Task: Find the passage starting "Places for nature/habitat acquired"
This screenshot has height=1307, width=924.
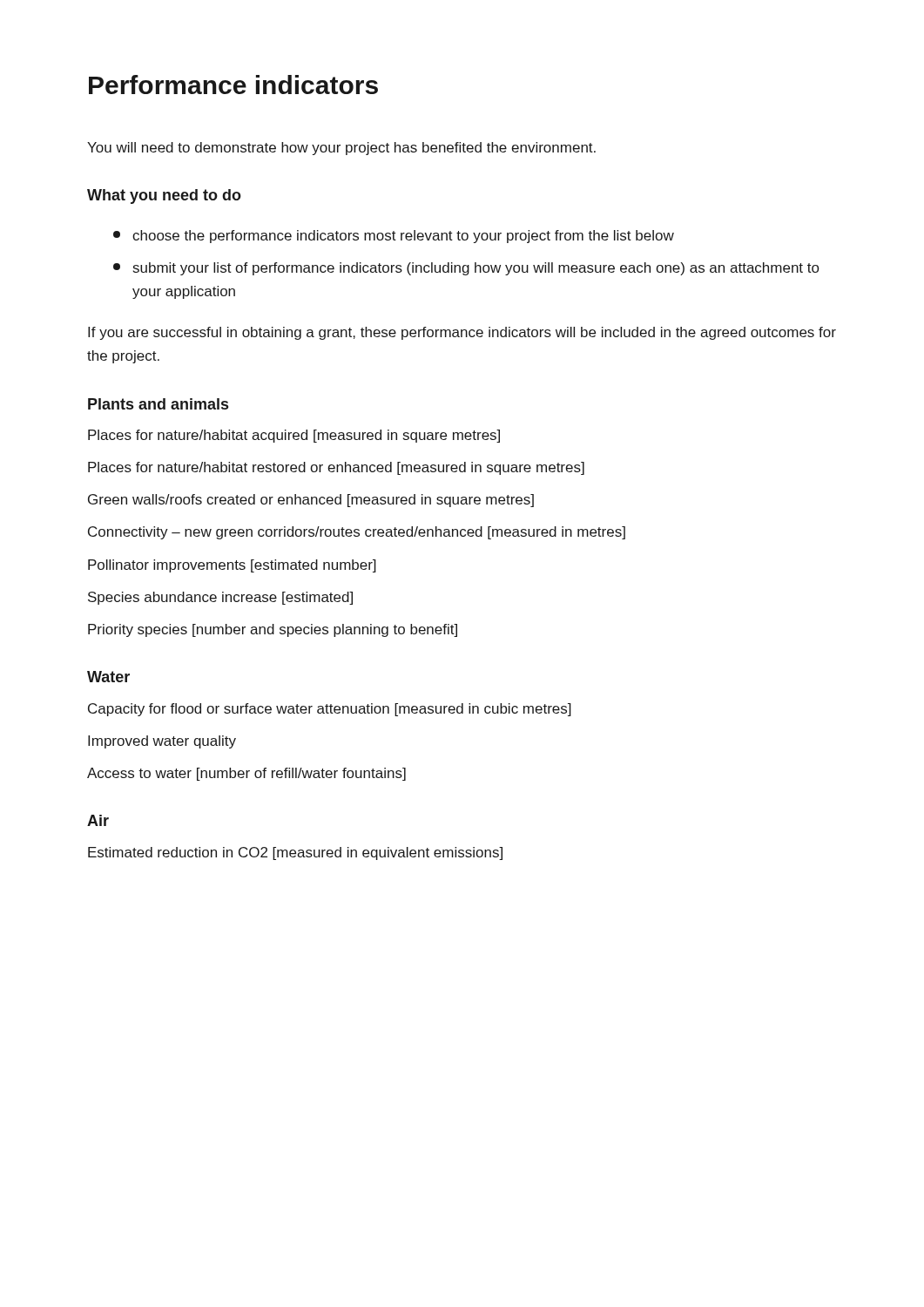Action: [x=294, y=435]
